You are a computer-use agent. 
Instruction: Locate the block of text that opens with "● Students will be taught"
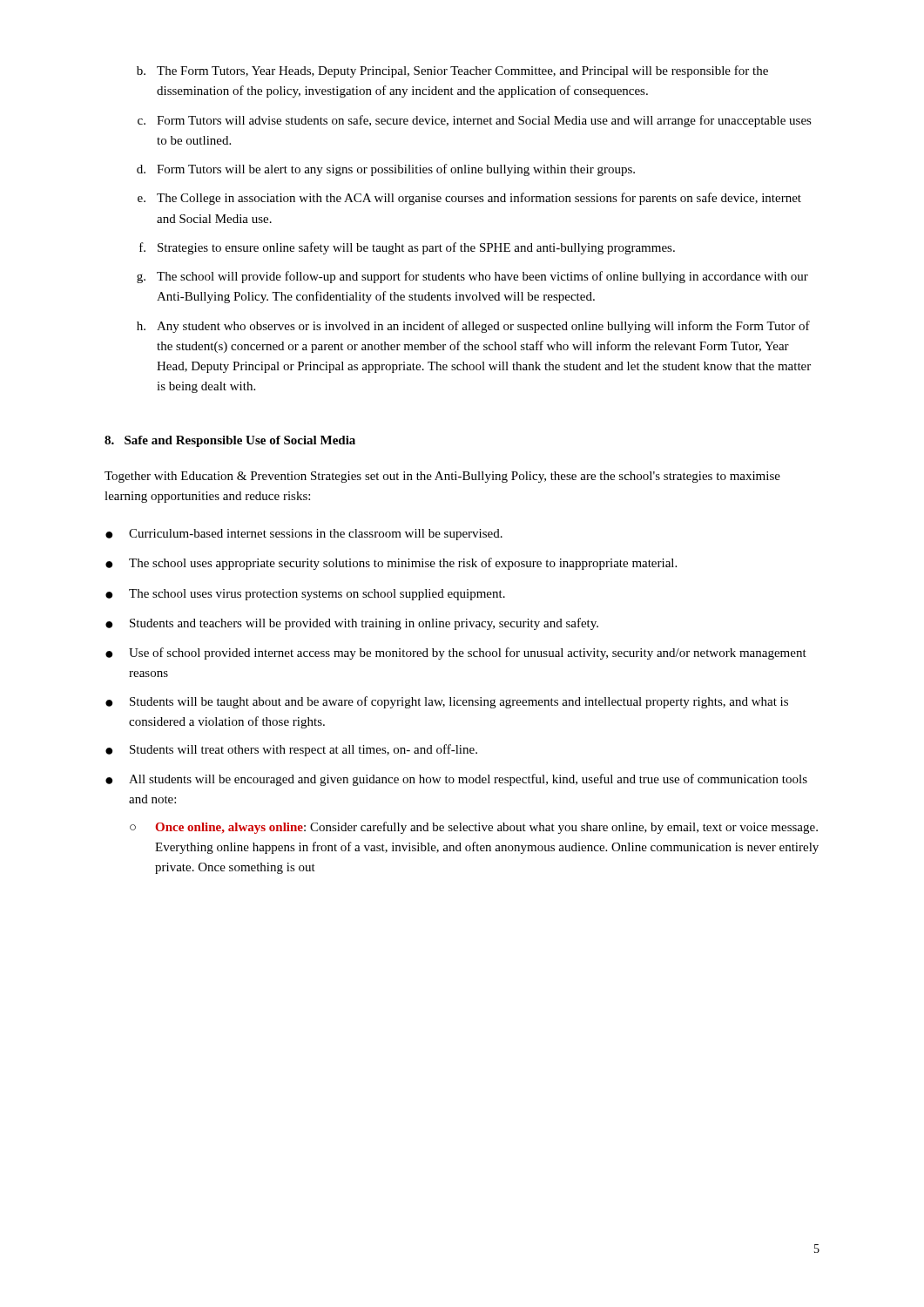462,712
